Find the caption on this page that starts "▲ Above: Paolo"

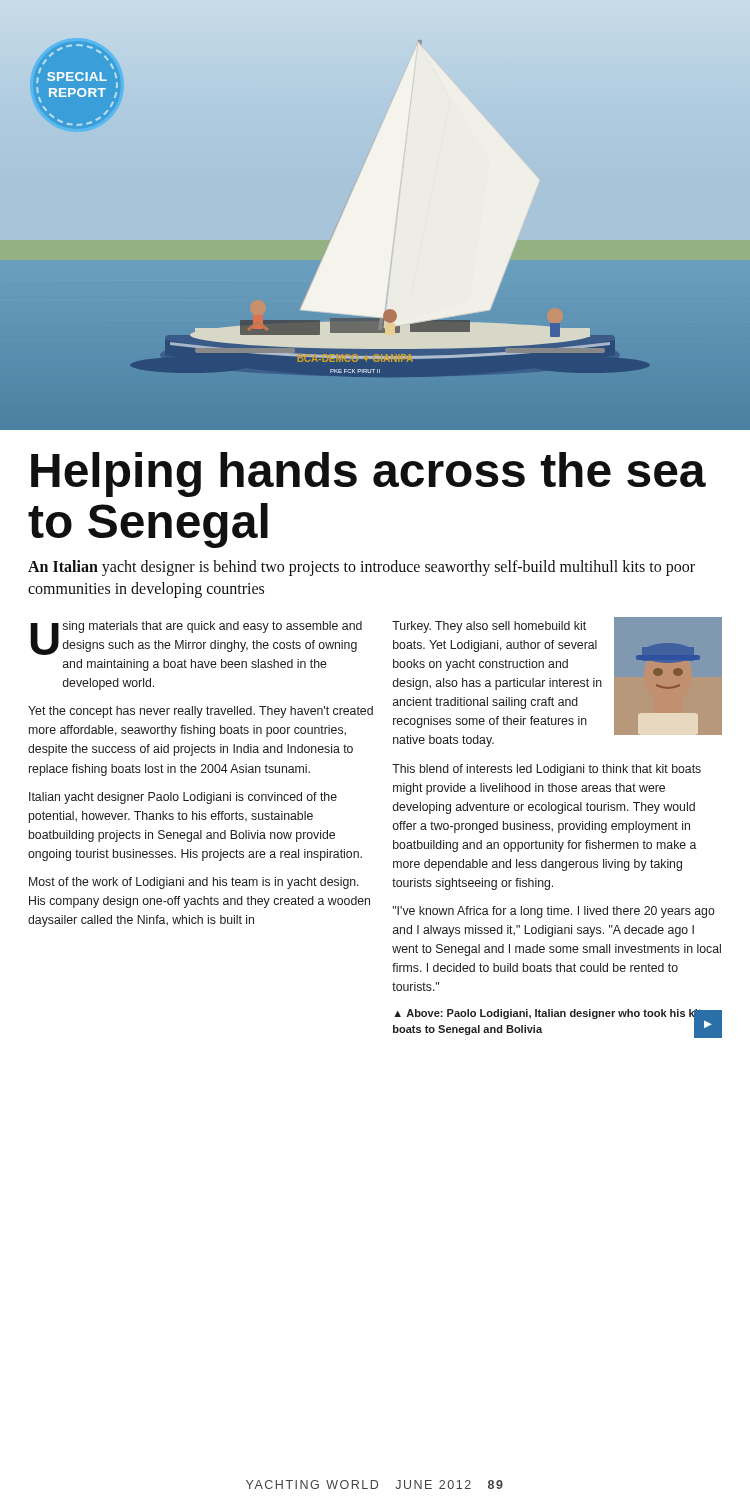[547, 1021]
